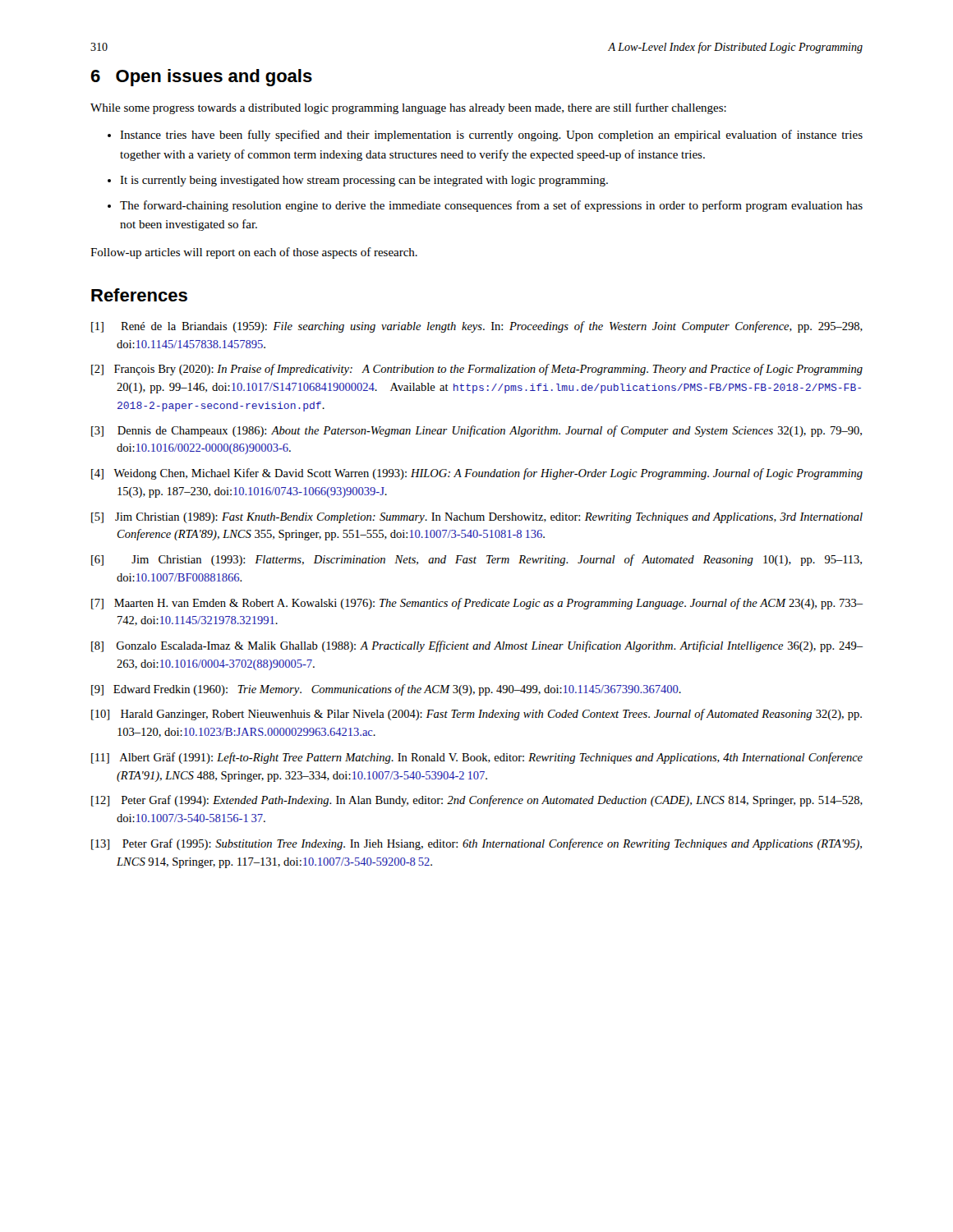Click the section header that begins "6 Open issues"

201,78
